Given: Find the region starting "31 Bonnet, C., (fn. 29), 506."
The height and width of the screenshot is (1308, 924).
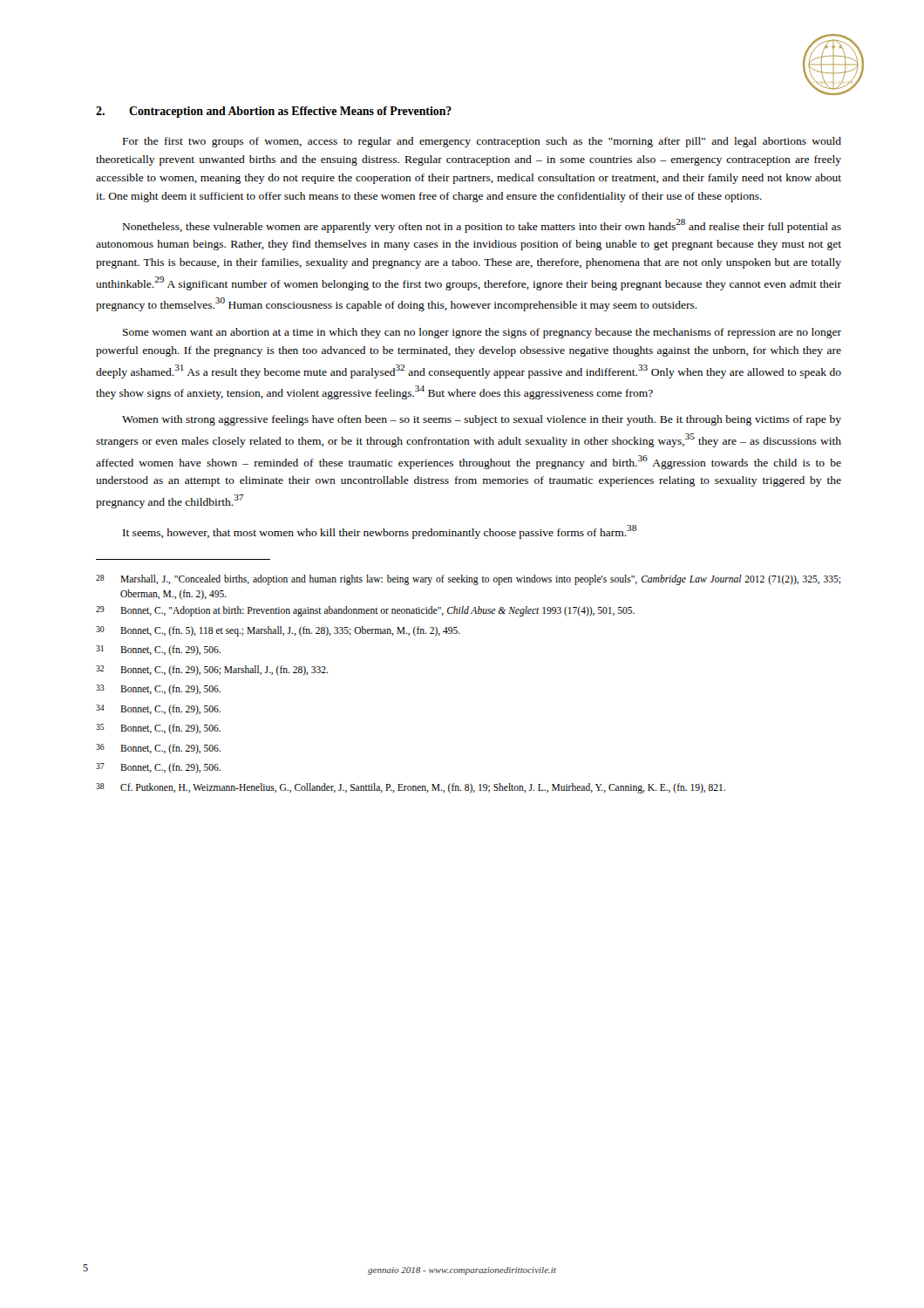Looking at the screenshot, I should [158, 651].
